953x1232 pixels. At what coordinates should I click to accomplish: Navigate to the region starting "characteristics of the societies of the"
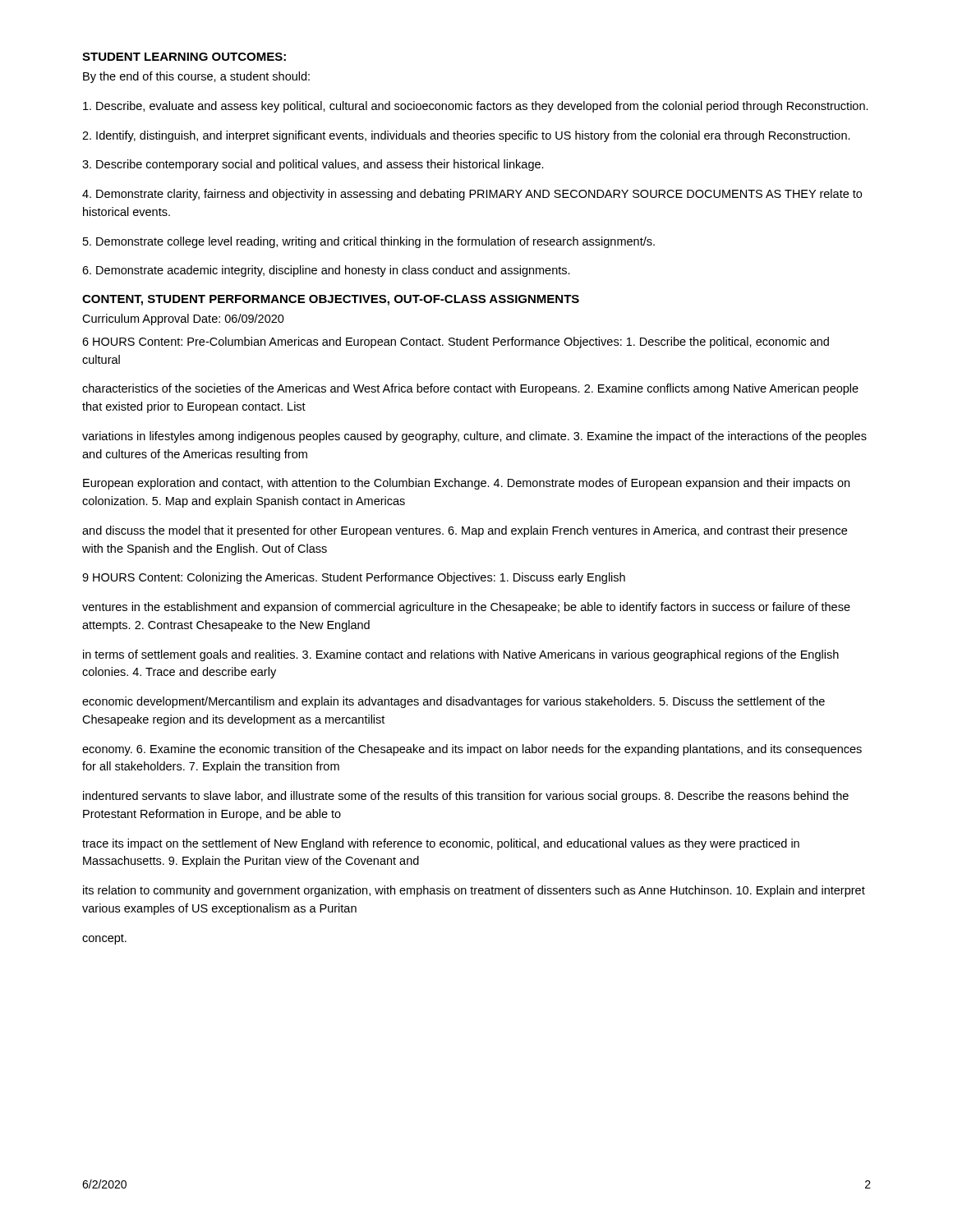pos(470,398)
